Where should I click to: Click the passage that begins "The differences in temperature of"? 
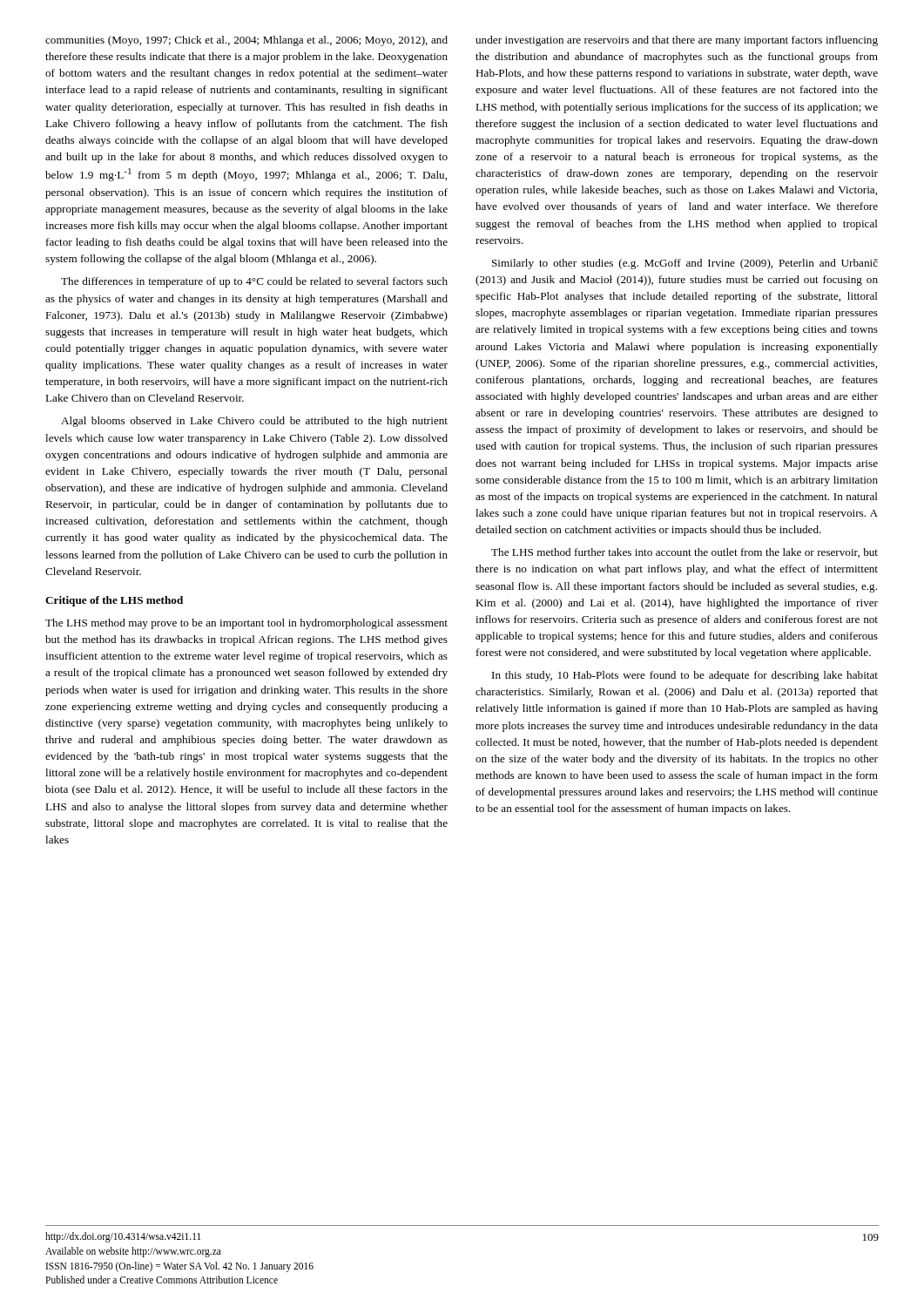click(x=246, y=340)
